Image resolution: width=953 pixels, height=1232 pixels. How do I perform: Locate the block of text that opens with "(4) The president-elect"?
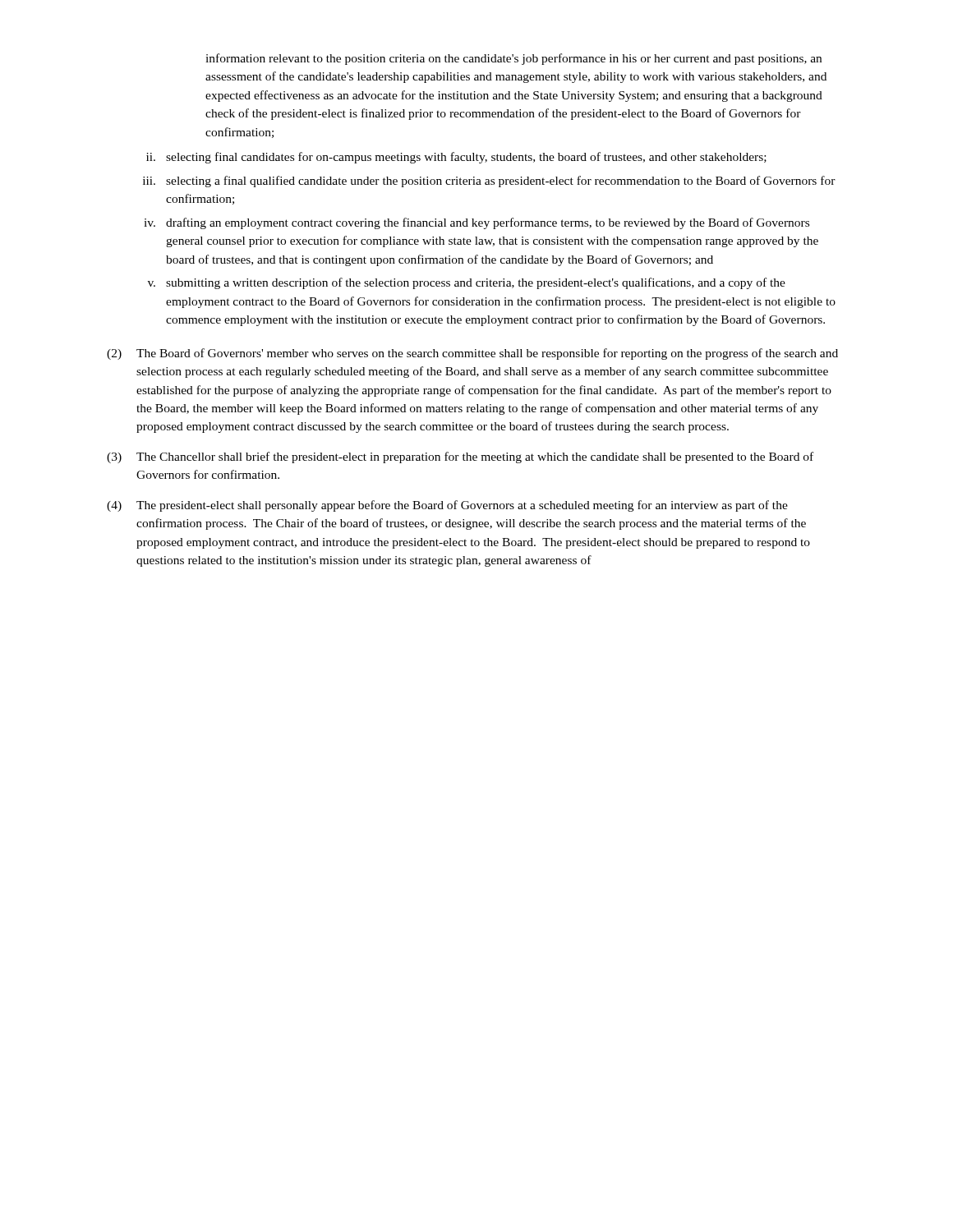pos(476,533)
